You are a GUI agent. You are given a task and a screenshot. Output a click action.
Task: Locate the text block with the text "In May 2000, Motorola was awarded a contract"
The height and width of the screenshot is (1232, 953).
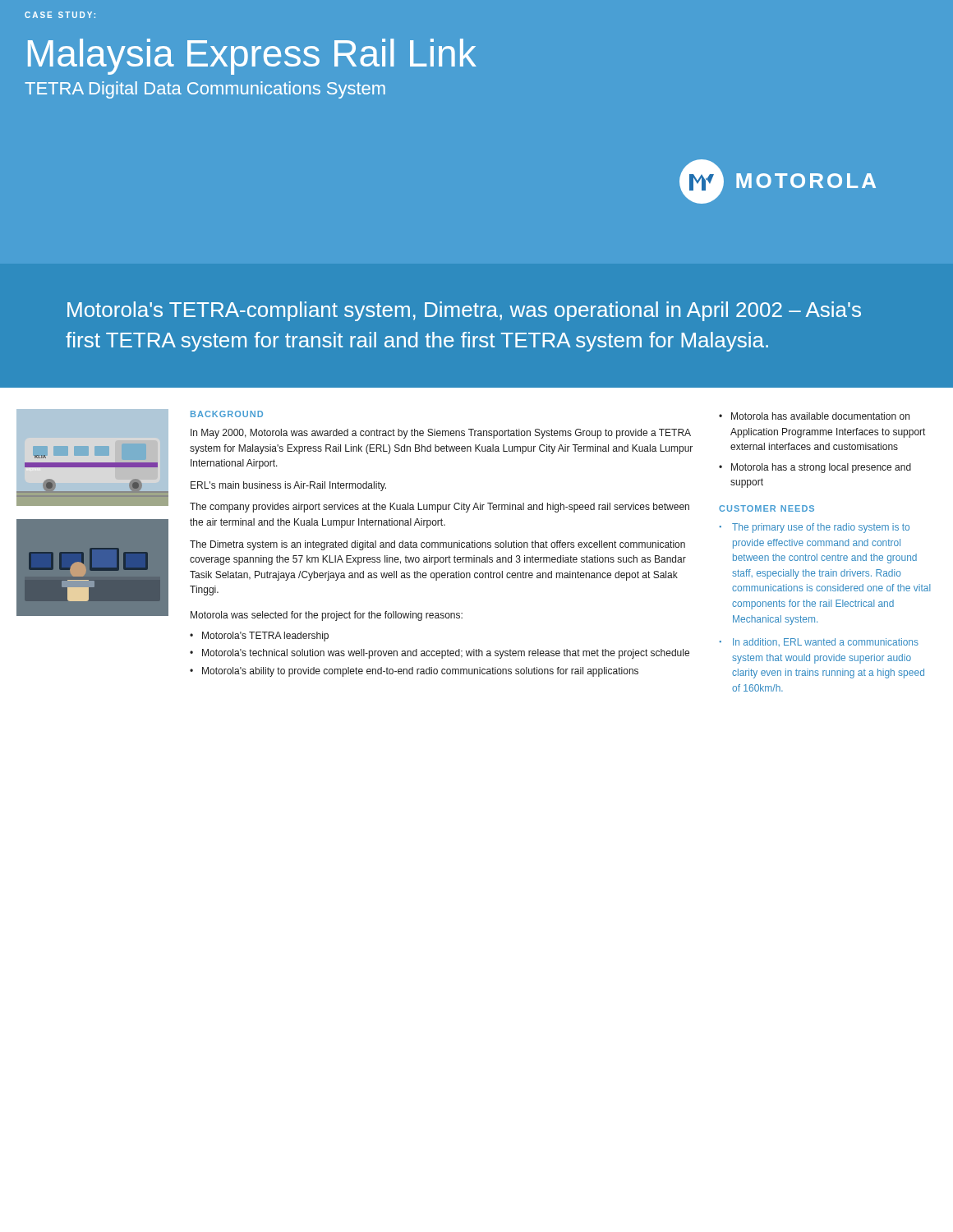tap(441, 448)
